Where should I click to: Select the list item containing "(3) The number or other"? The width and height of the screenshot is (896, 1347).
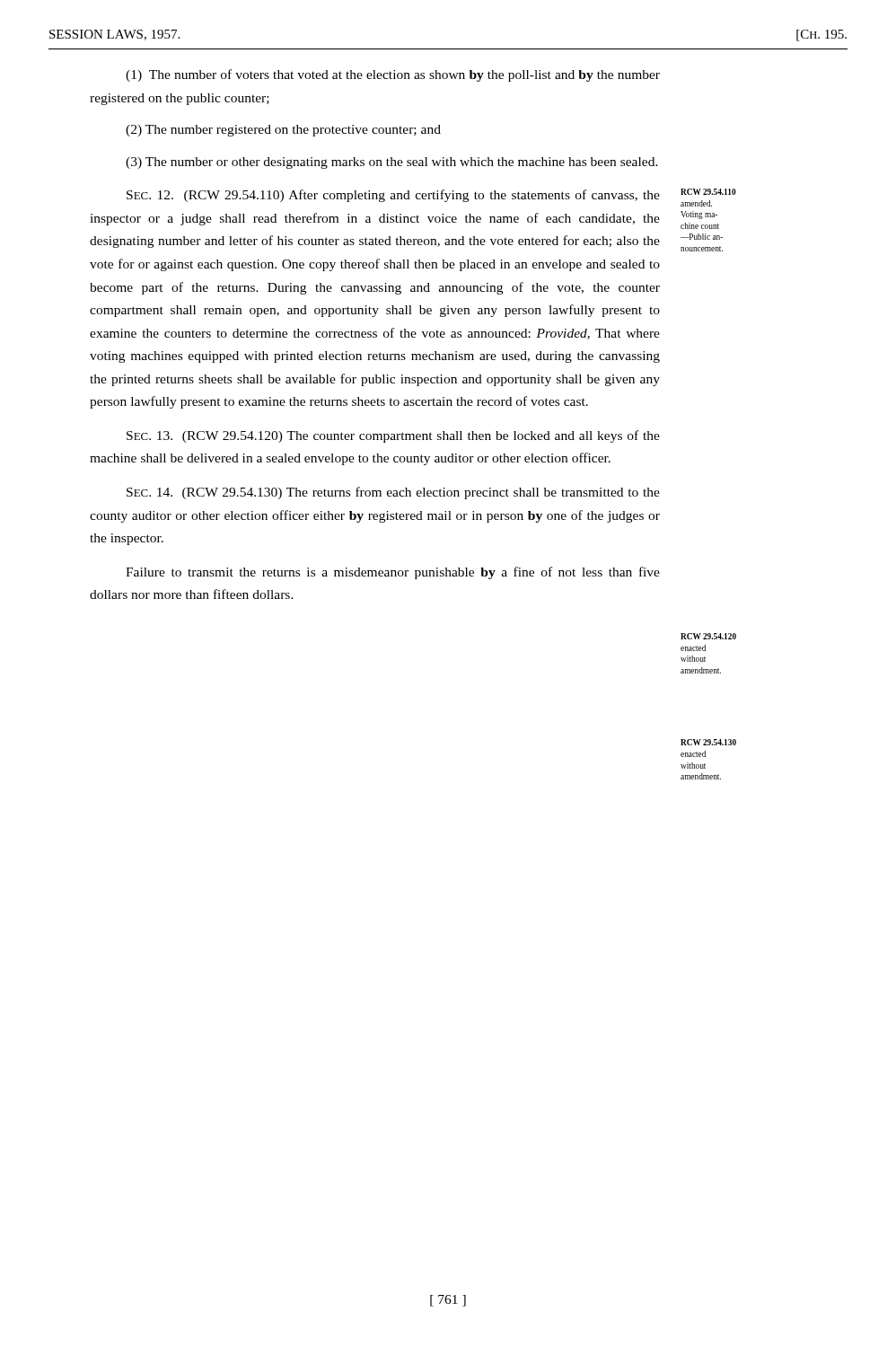(375, 161)
